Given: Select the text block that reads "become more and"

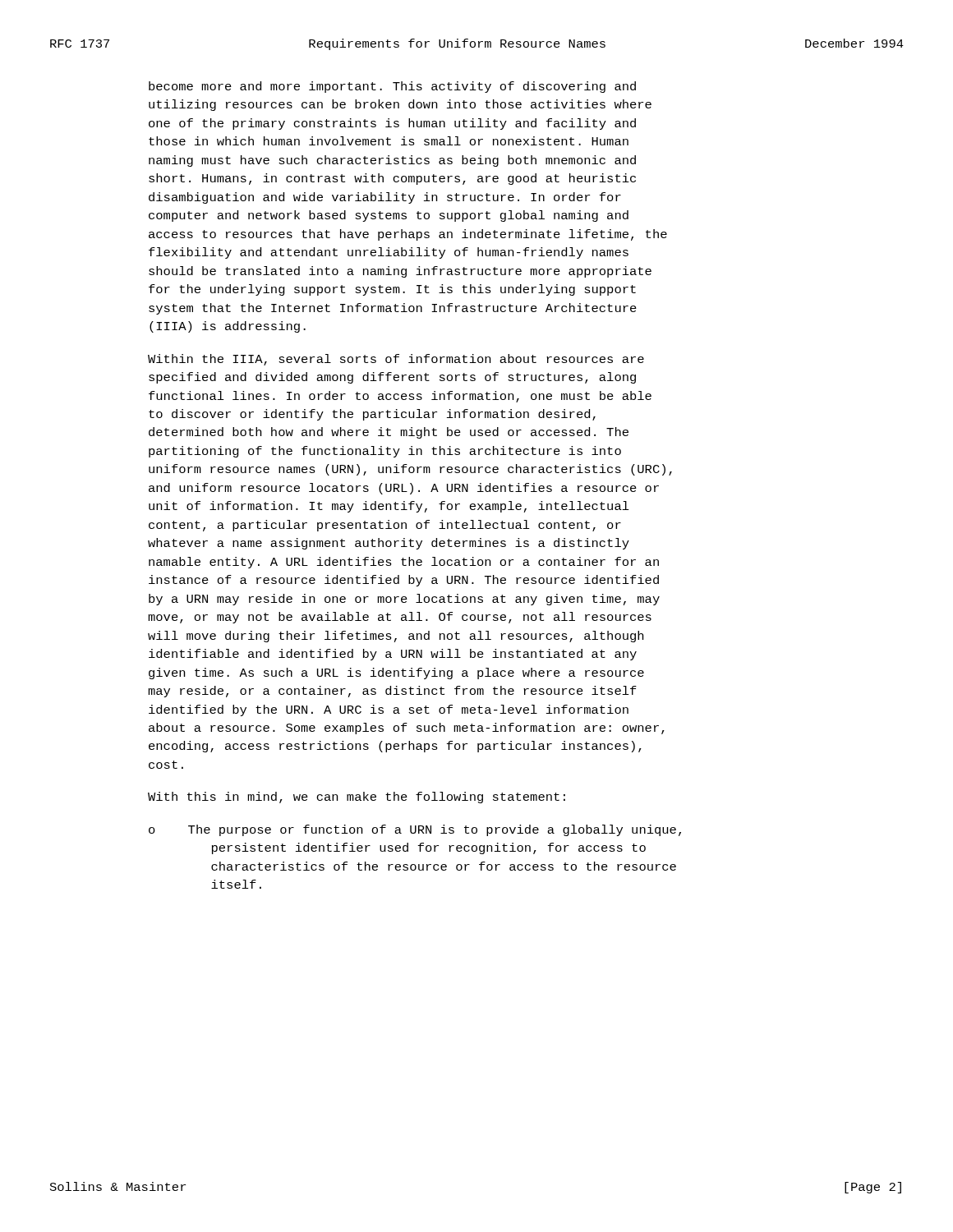Looking at the screenshot, I should (x=408, y=207).
